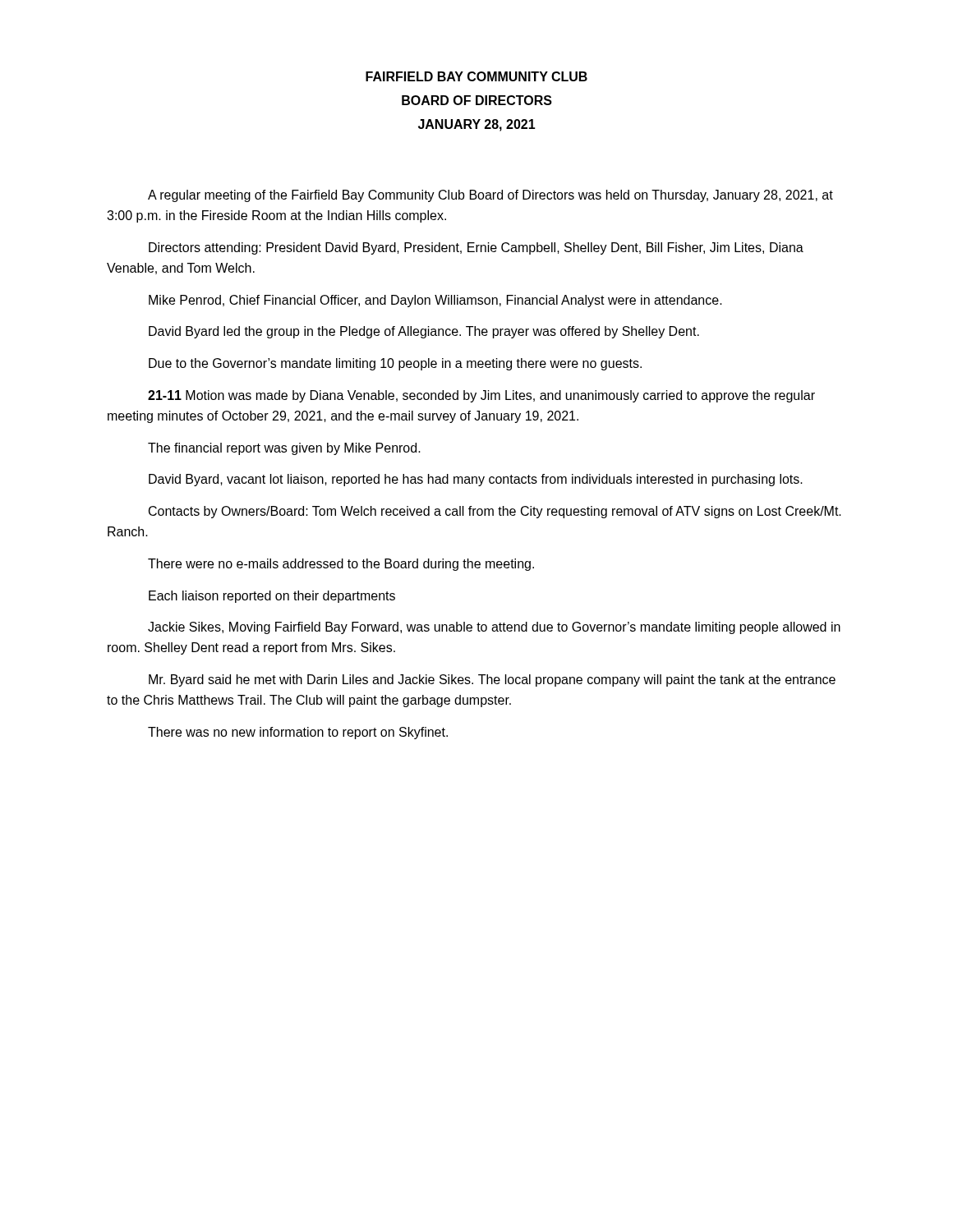953x1232 pixels.
Task: Find the element starting "Mike Penrod, Chief Financial Officer, and Daylon"
Action: point(435,300)
